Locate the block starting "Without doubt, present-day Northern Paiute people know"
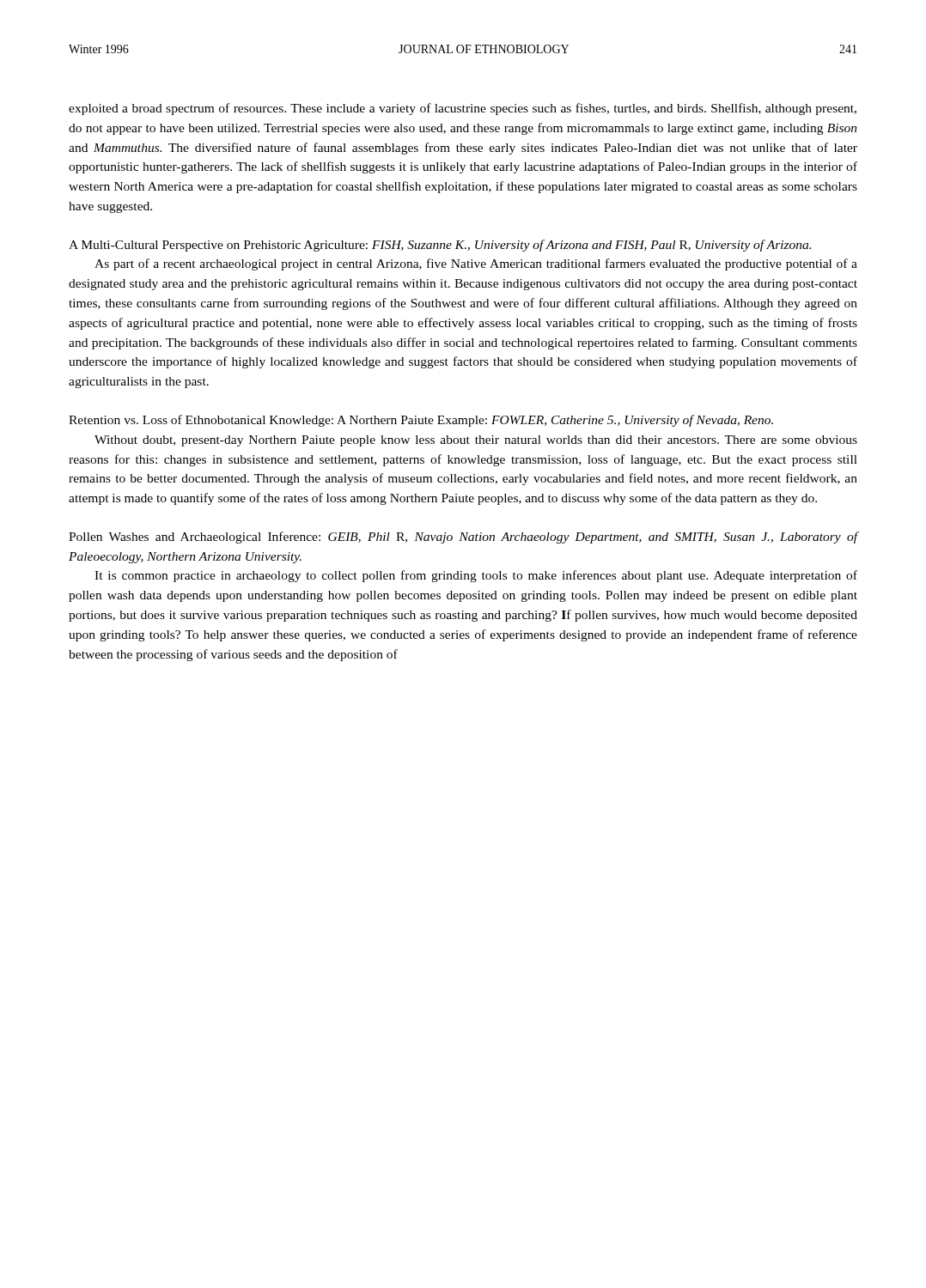Image resolution: width=926 pixels, height=1288 pixels. pos(463,469)
